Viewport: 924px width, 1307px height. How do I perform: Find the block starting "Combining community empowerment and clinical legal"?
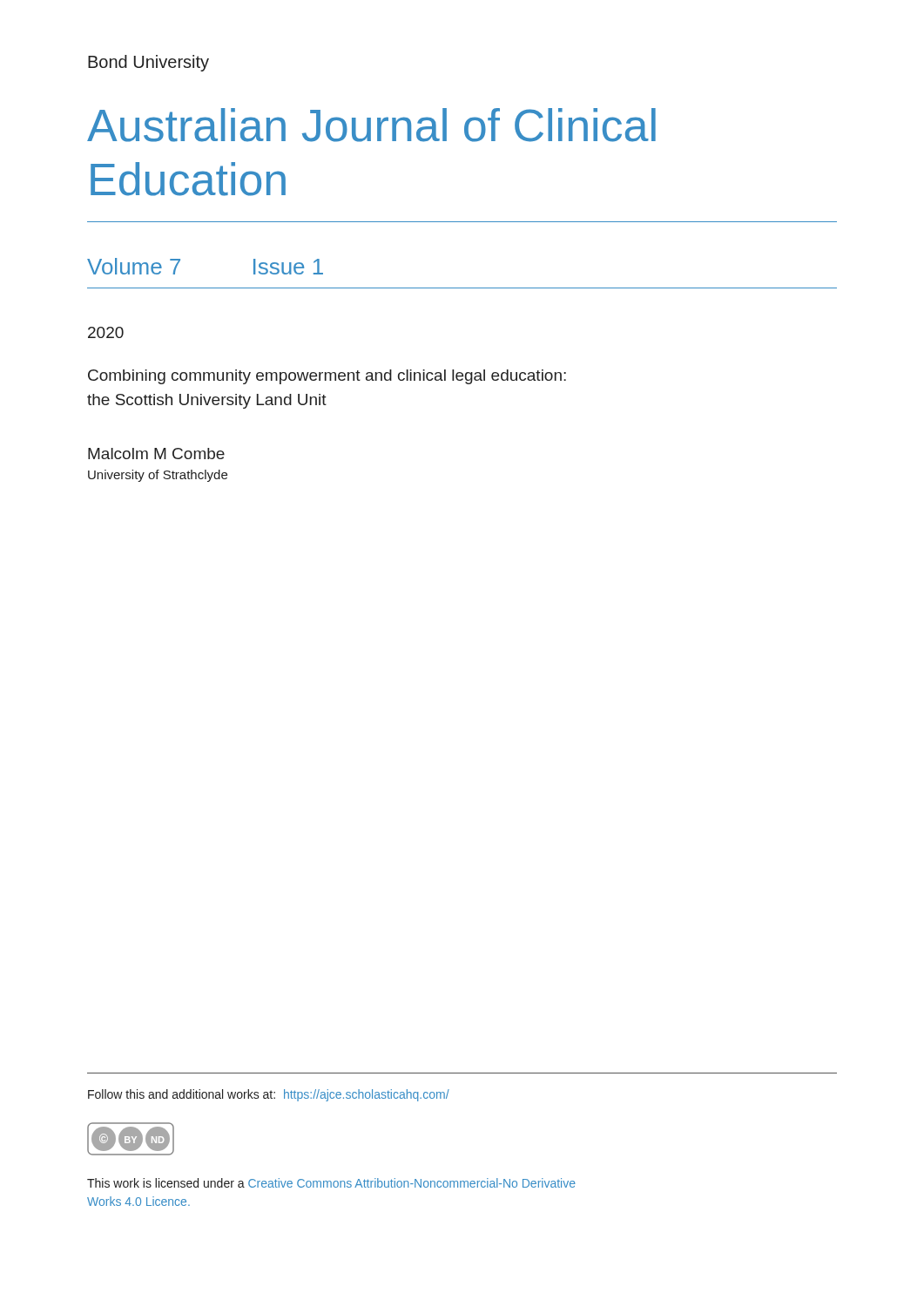pos(462,388)
